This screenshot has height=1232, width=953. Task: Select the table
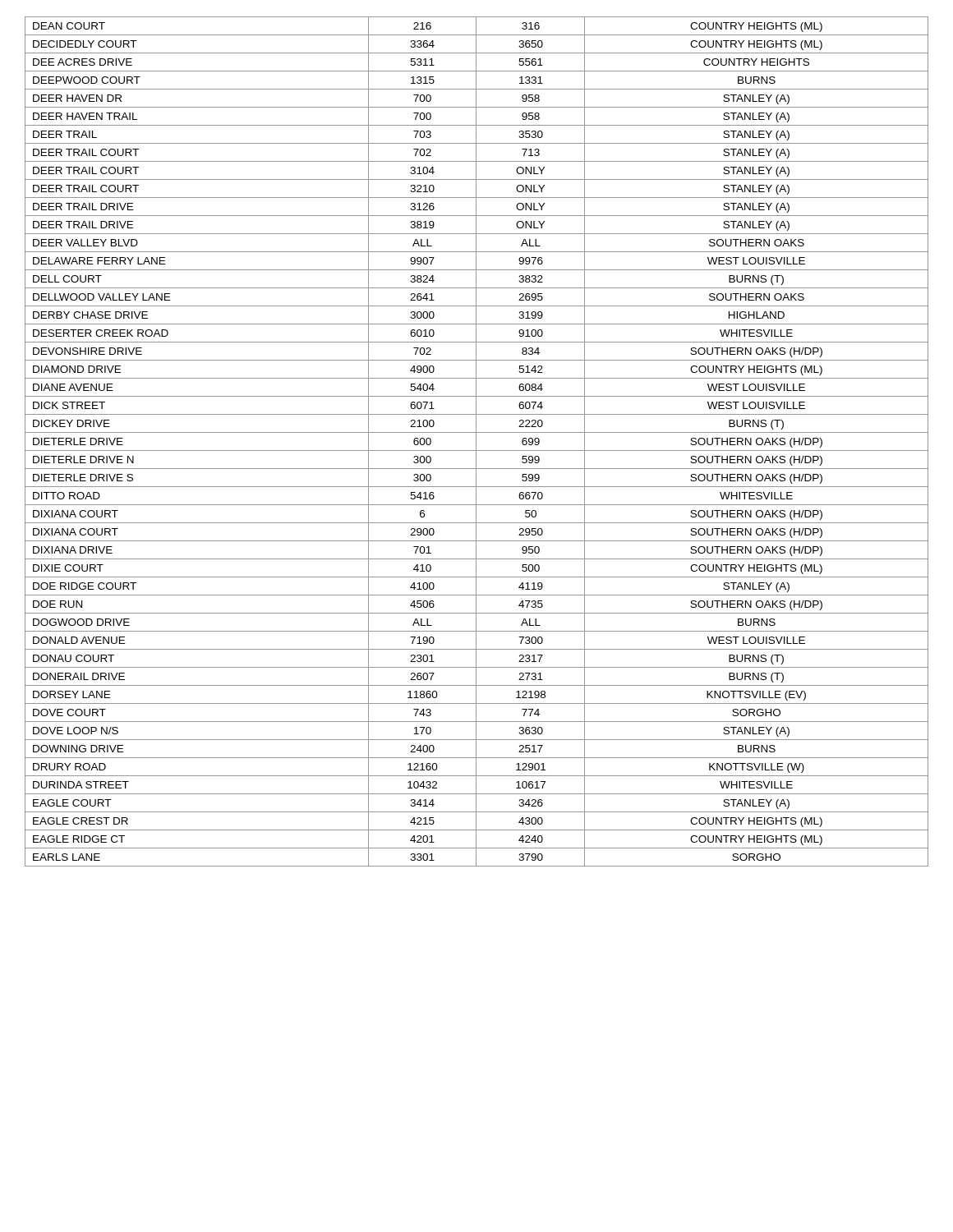coord(476,441)
